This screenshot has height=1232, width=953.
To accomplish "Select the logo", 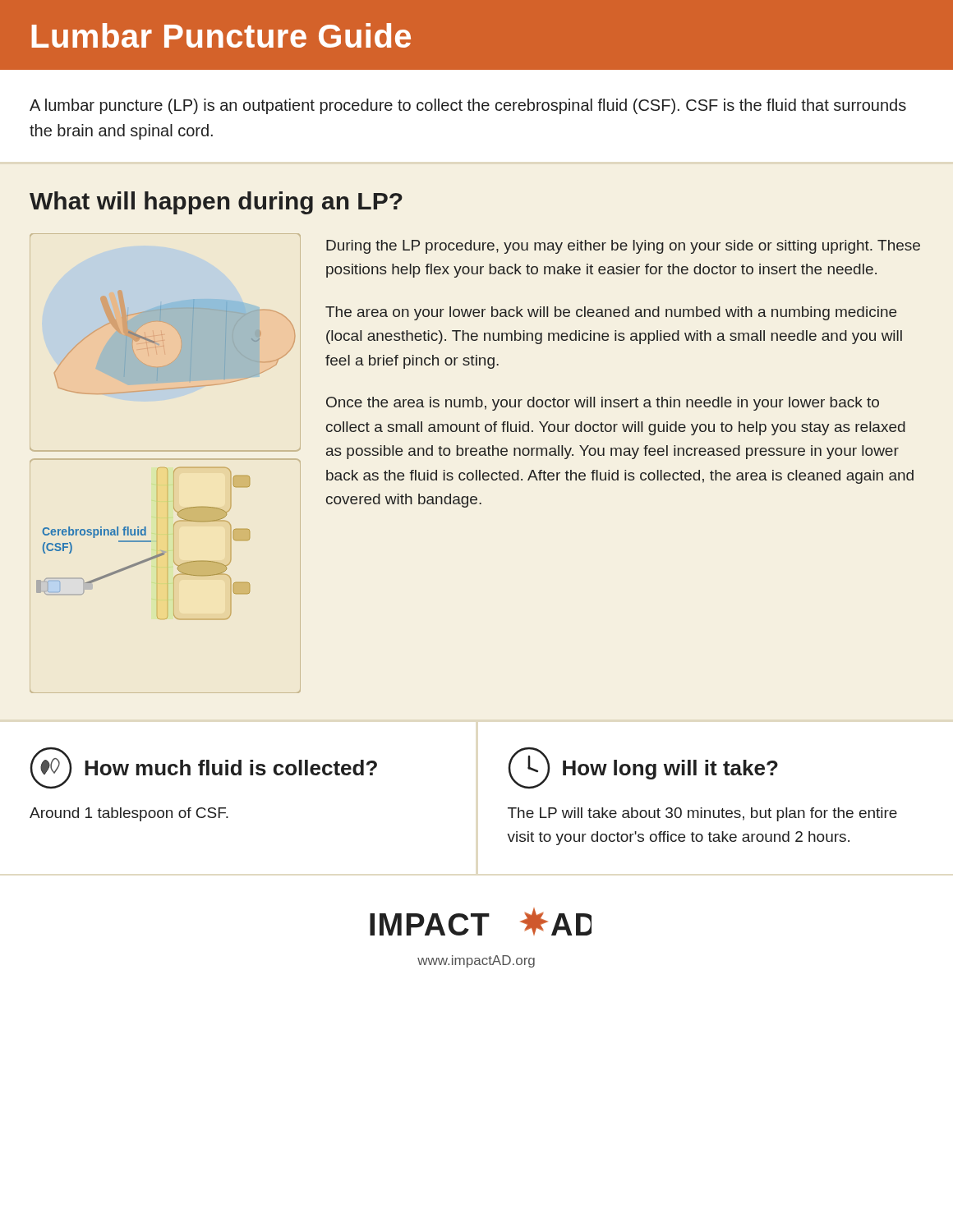I will tap(476, 931).
